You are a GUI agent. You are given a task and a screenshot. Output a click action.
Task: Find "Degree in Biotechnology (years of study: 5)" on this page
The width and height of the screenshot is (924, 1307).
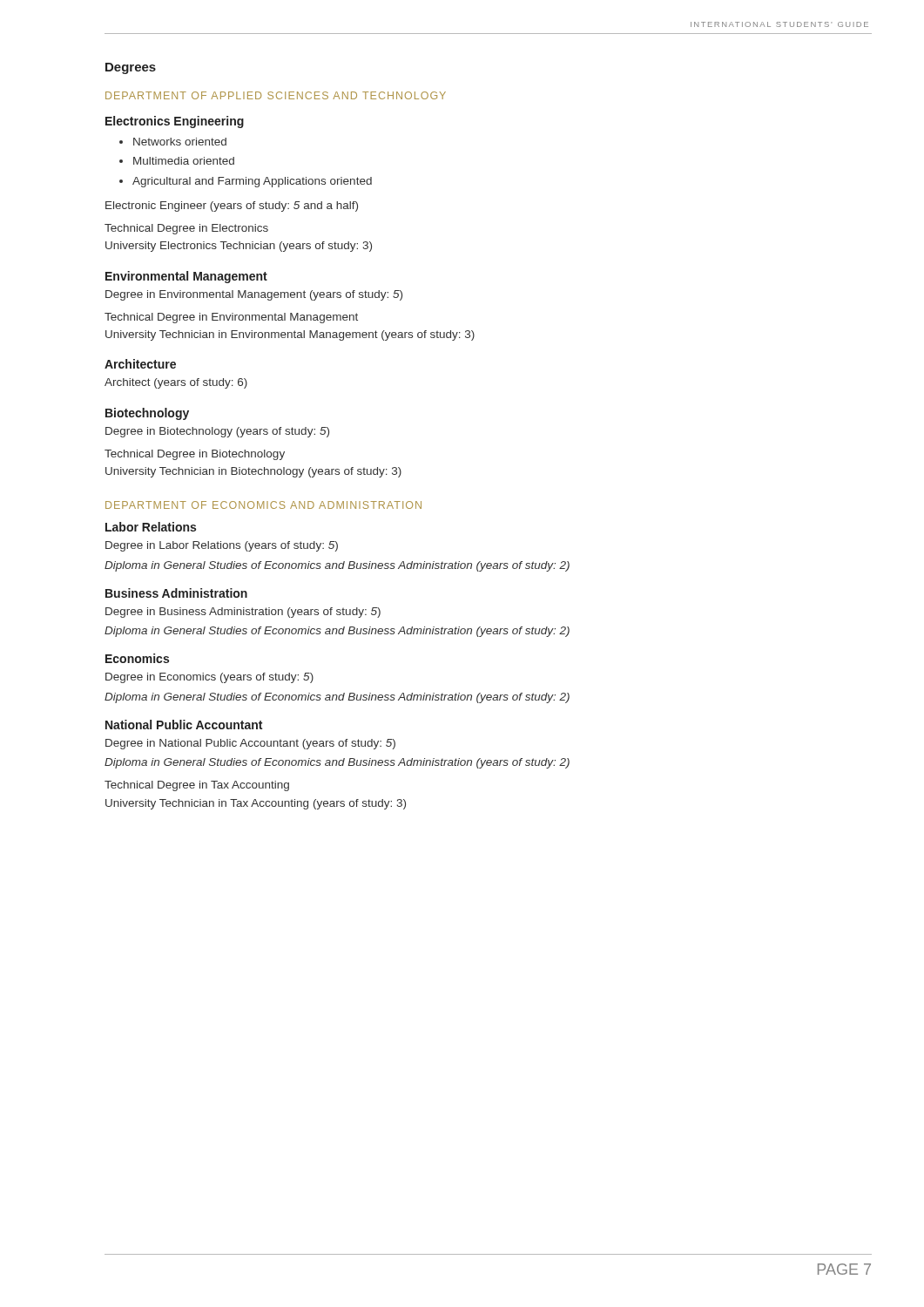(217, 430)
